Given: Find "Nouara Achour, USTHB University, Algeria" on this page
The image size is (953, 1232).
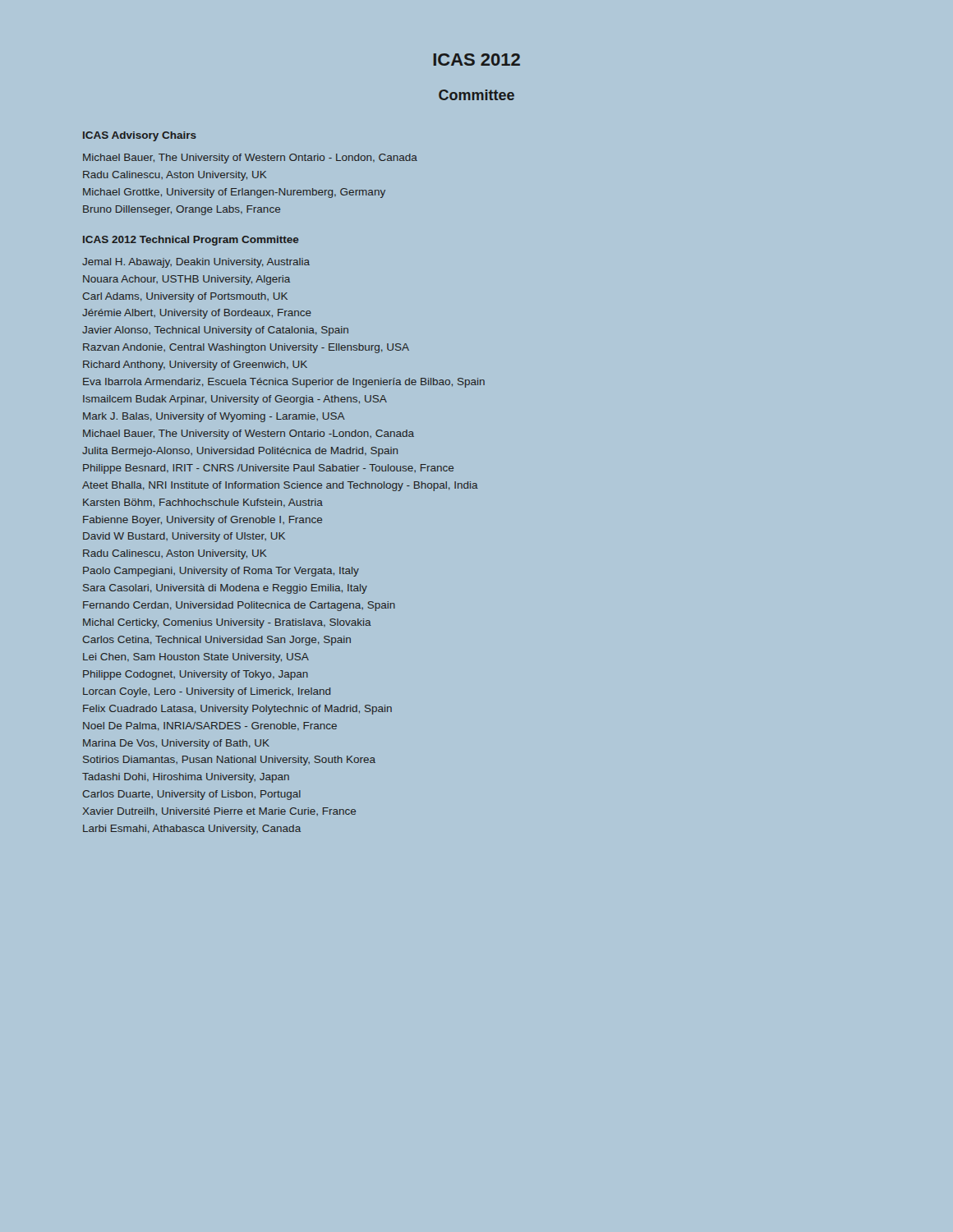Looking at the screenshot, I should [186, 279].
